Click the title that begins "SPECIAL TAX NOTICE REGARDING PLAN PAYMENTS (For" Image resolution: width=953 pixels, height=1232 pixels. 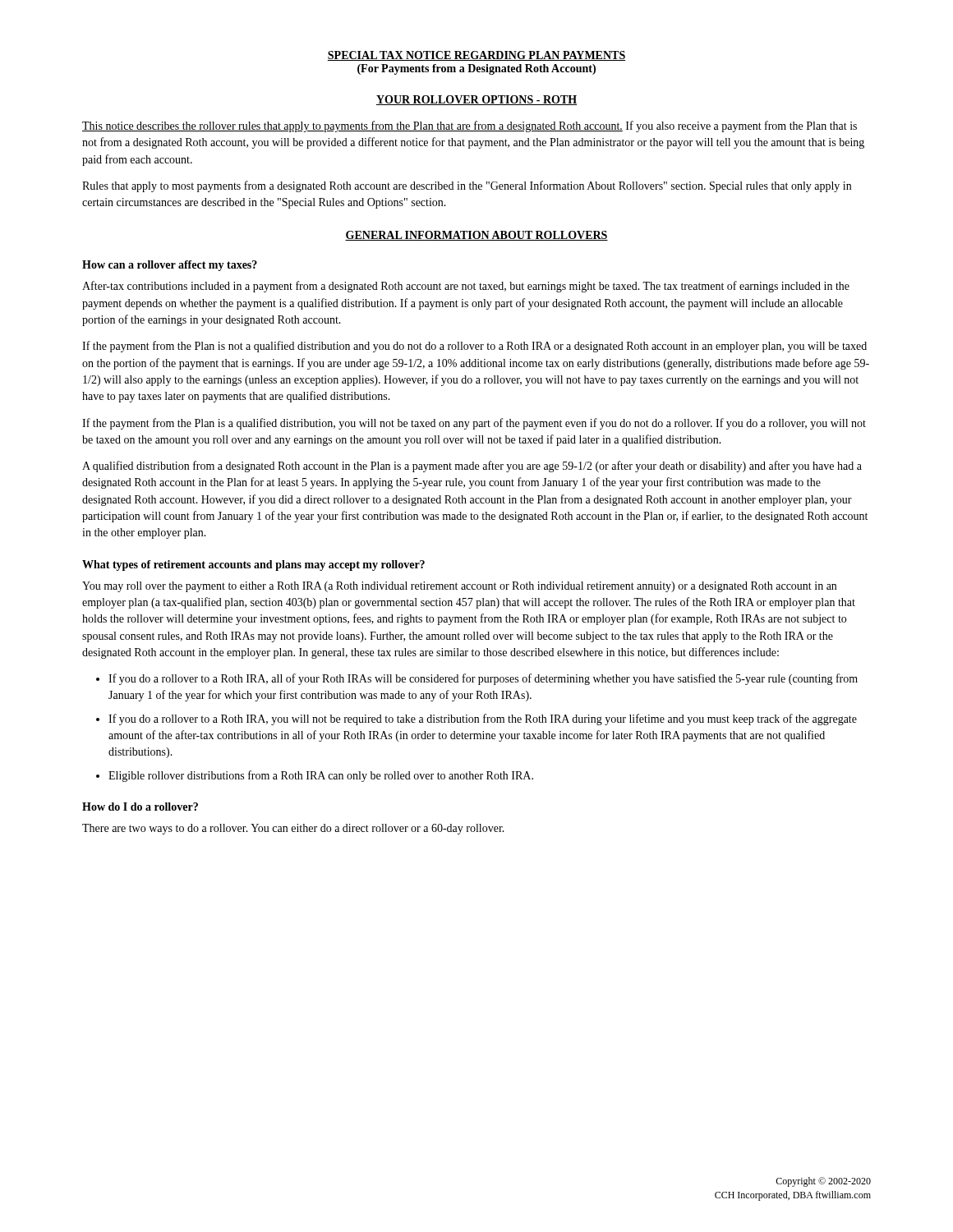tap(476, 62)
